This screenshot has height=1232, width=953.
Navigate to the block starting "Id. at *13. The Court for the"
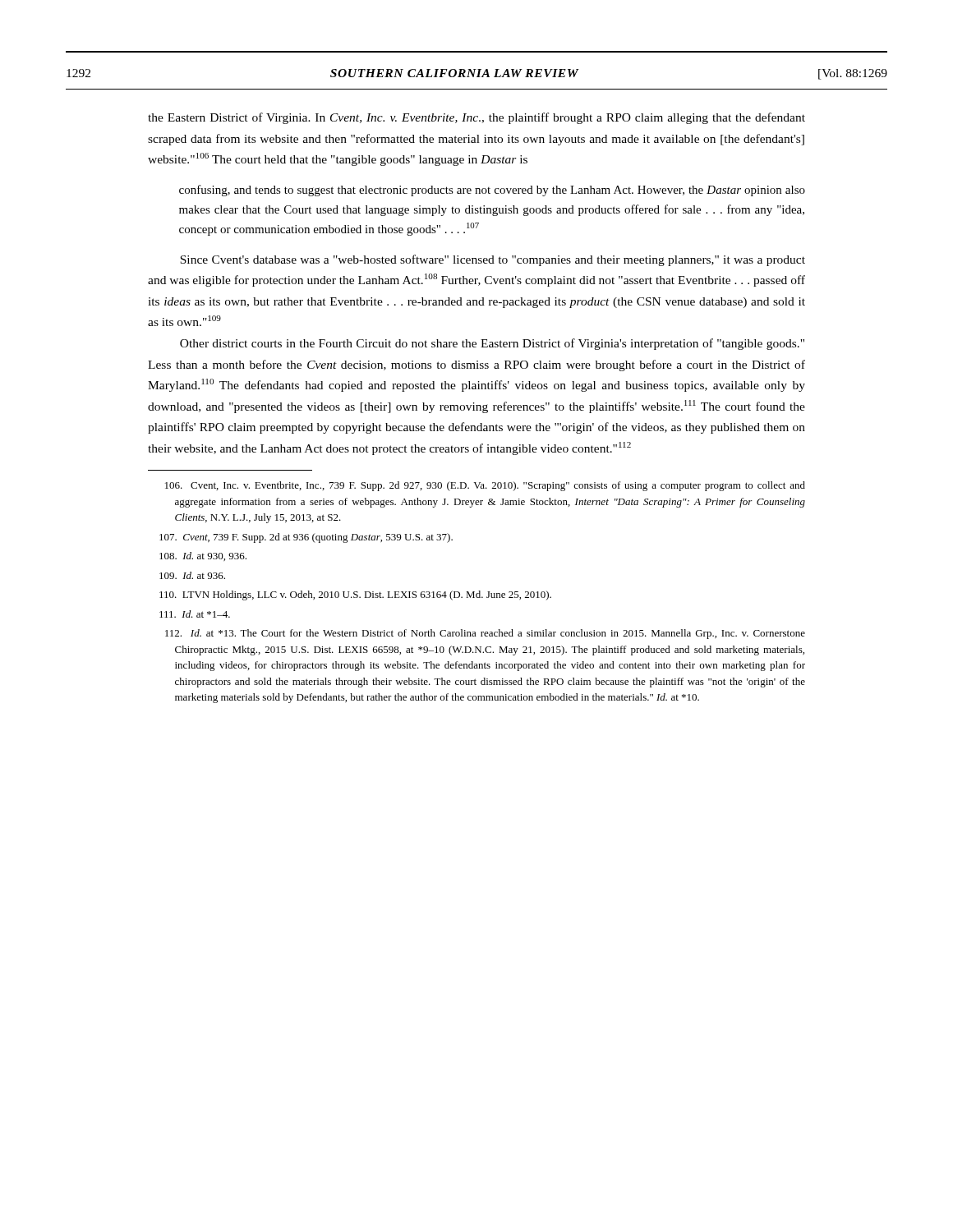[476, 665]
